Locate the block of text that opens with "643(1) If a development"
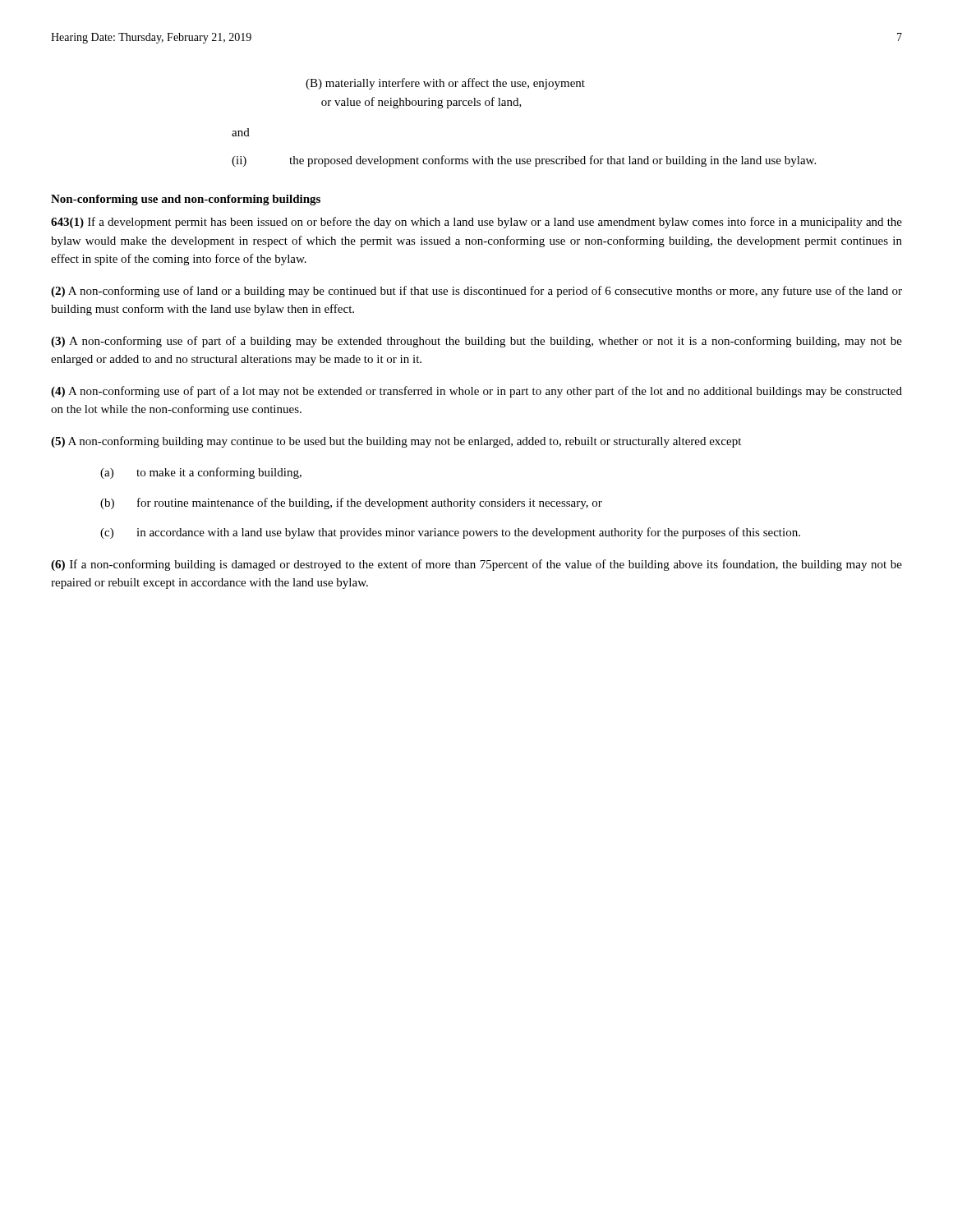 point(476,240)
